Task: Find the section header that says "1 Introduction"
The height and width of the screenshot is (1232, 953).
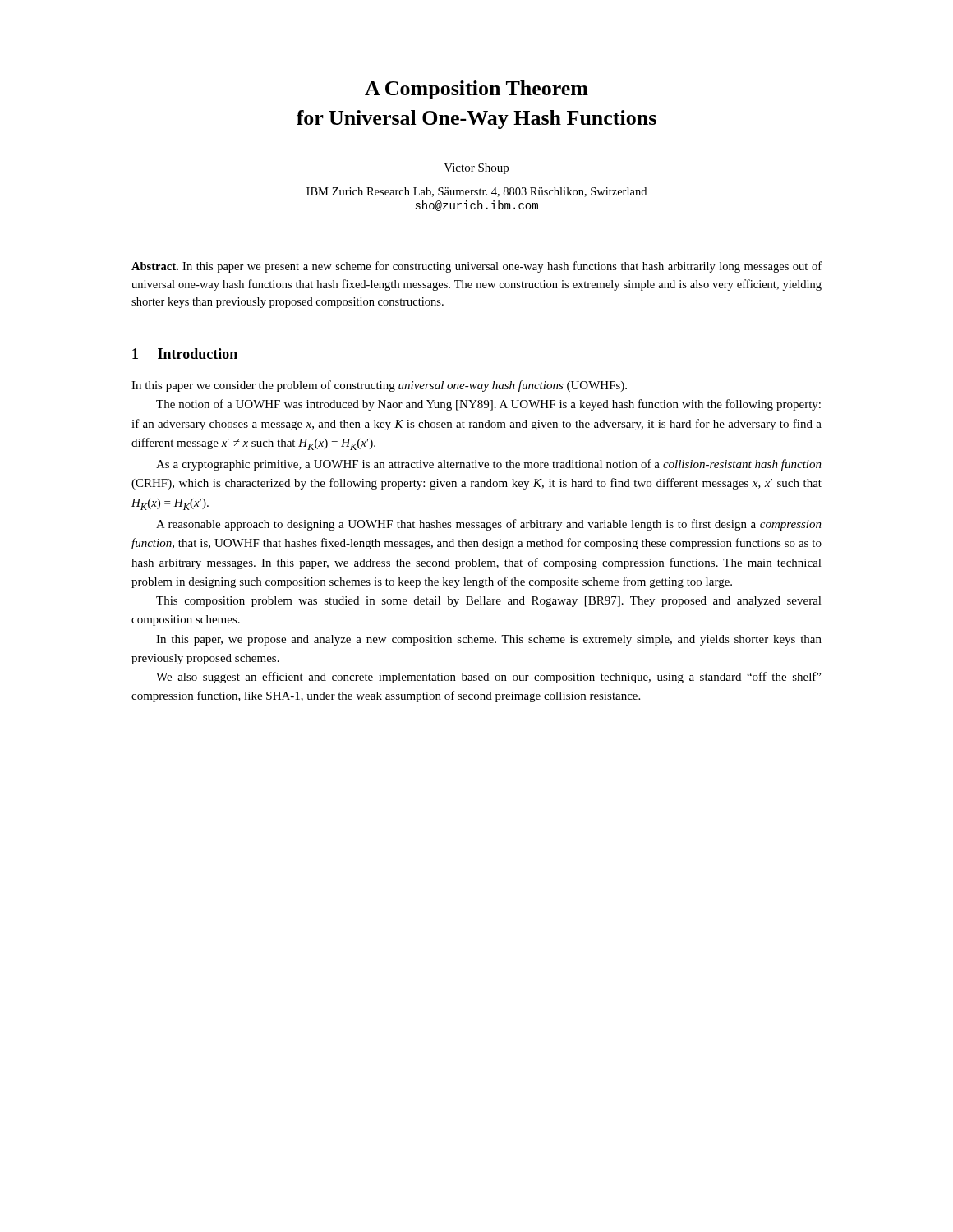Action: pos(185,354)
